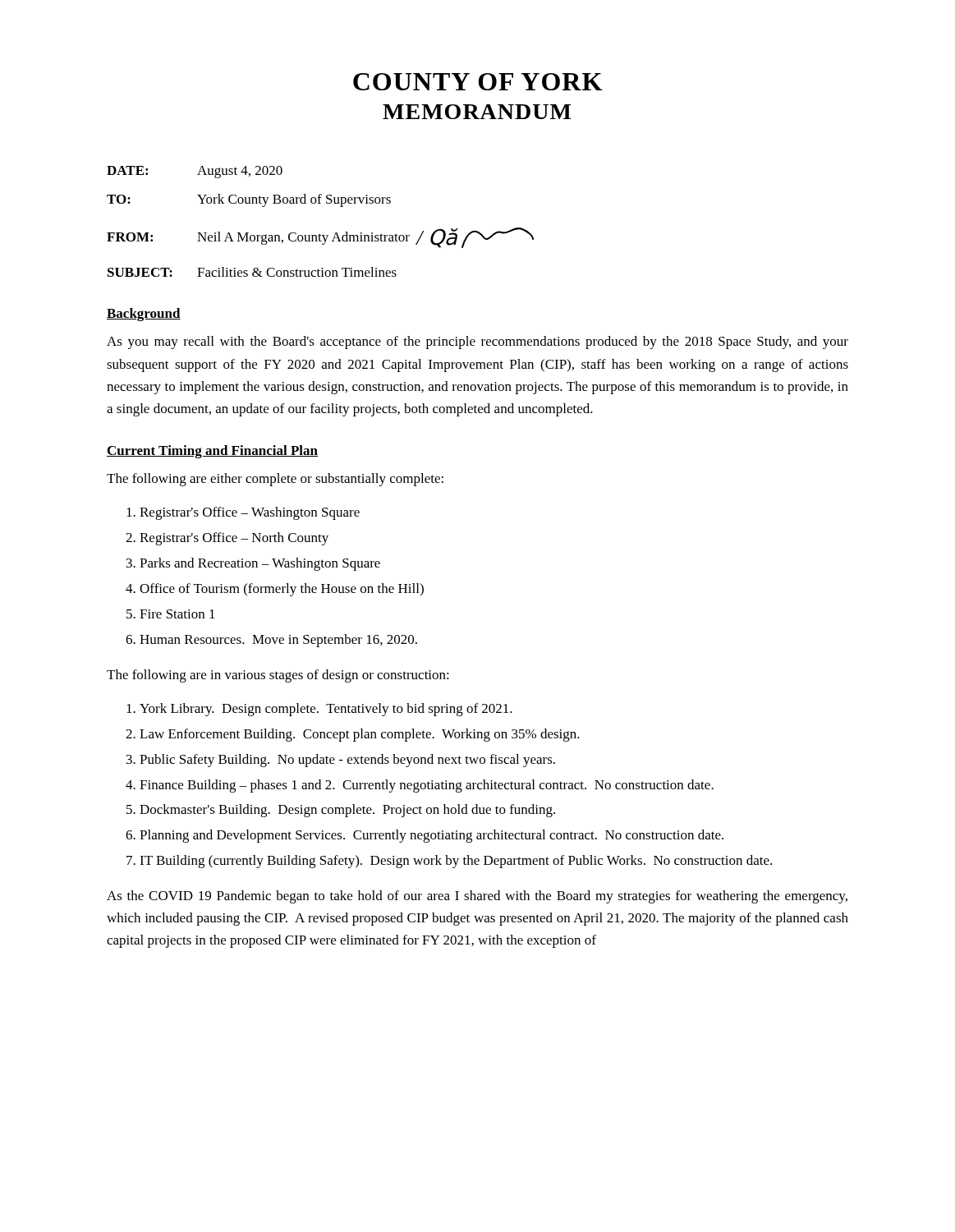The height and width of the screenshot is (1232, 955).
Task: Navigate to the element starting "Office of Tourism (formerly the House"
Action: click(x=282, y=588)
